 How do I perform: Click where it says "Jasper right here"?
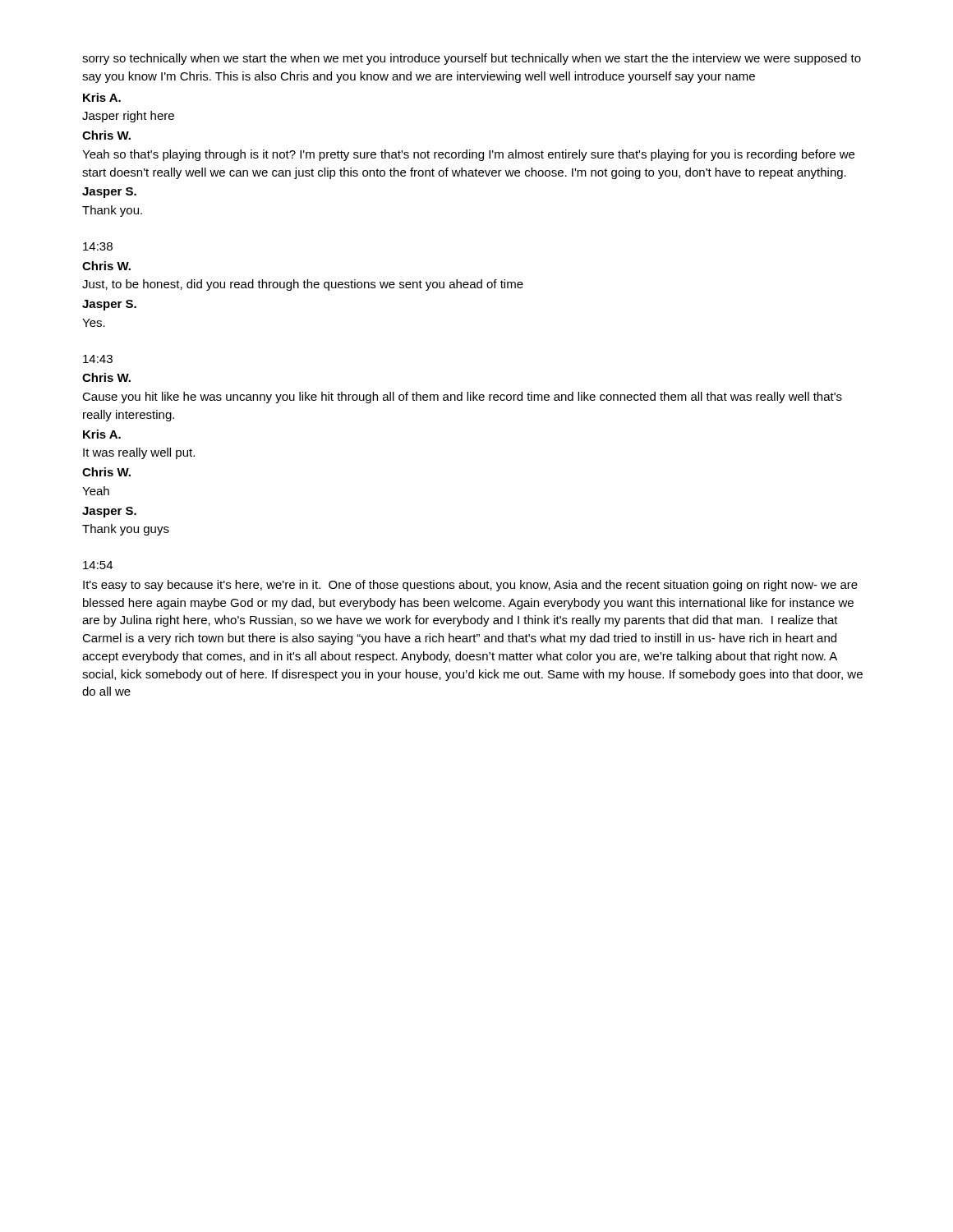click(x=128, y=116)
